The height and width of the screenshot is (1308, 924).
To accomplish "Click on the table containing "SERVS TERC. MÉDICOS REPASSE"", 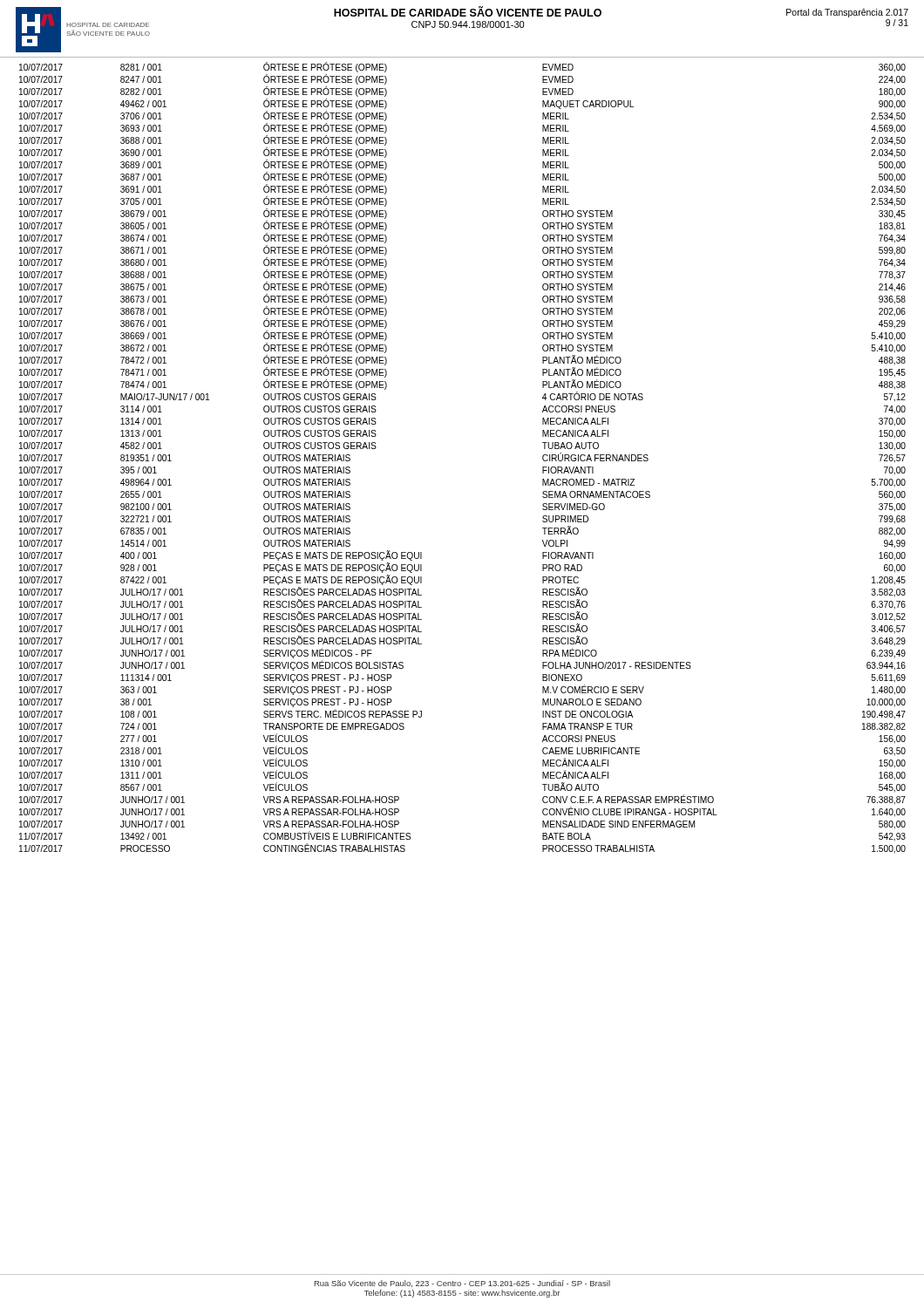I will point(462,456).
